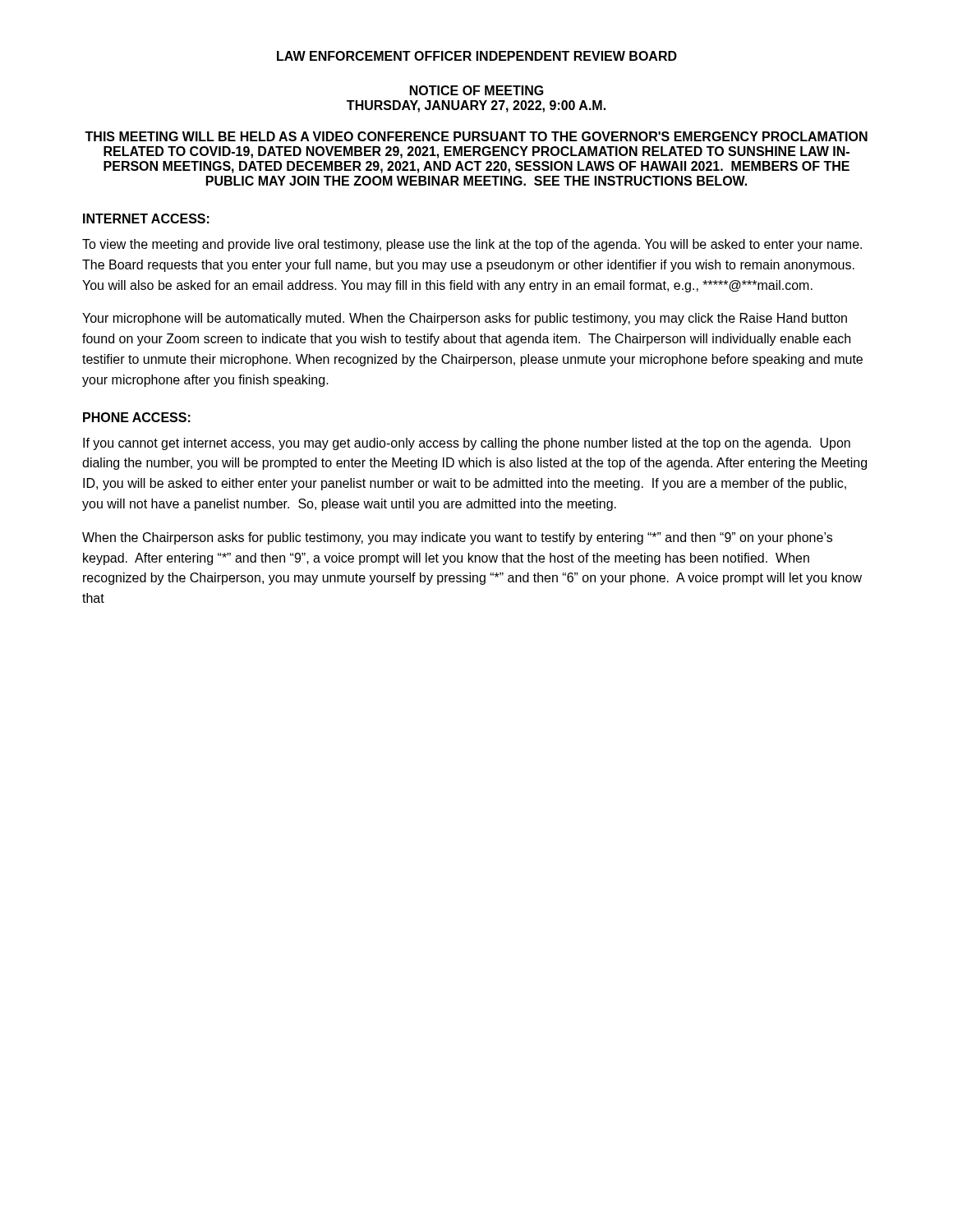Find "INTERNET ACCESS:" on this page
The height and width of the screenshot is (1232, 953).
(x=146, y=219)
